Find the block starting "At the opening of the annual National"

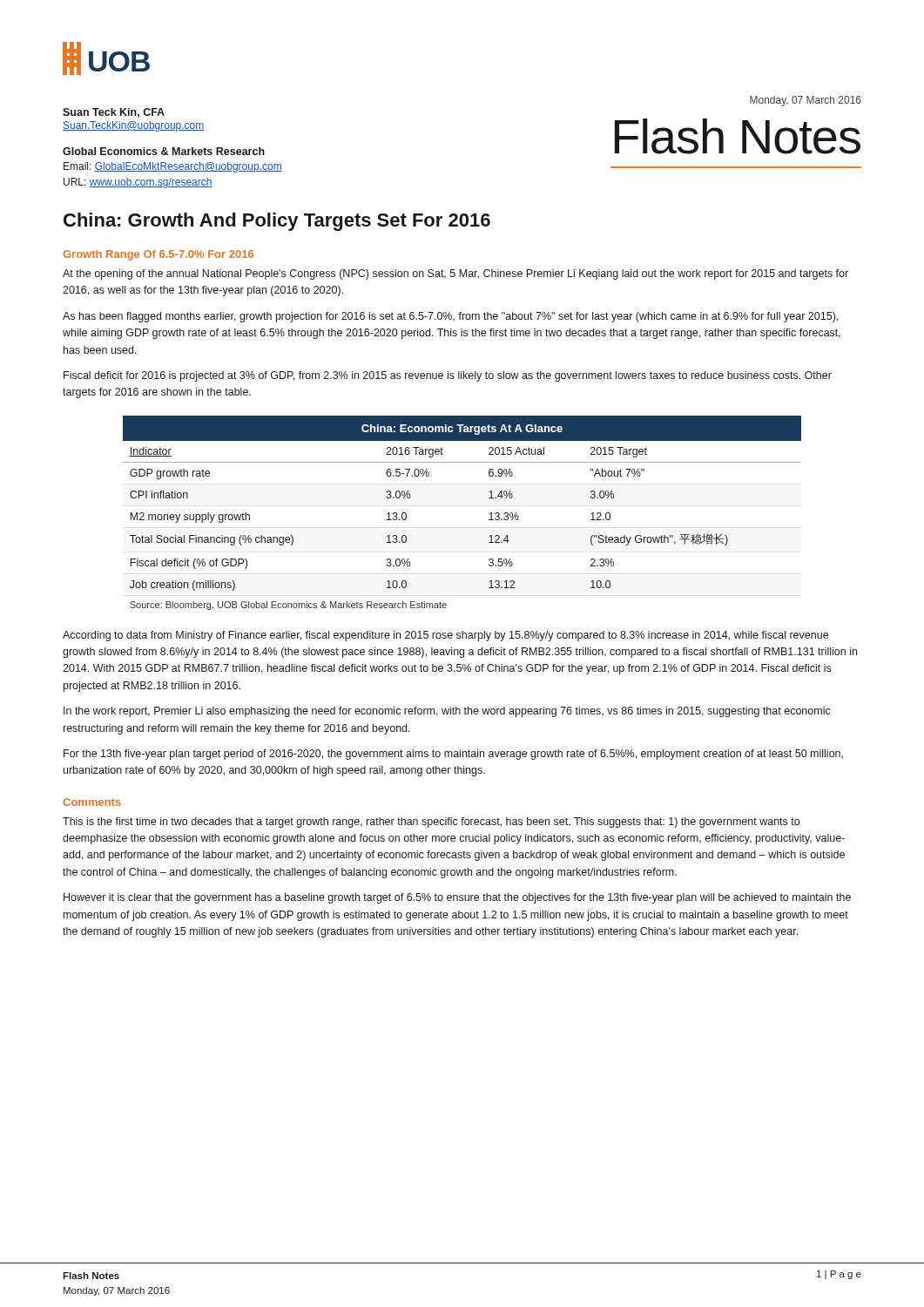(456, 282)
